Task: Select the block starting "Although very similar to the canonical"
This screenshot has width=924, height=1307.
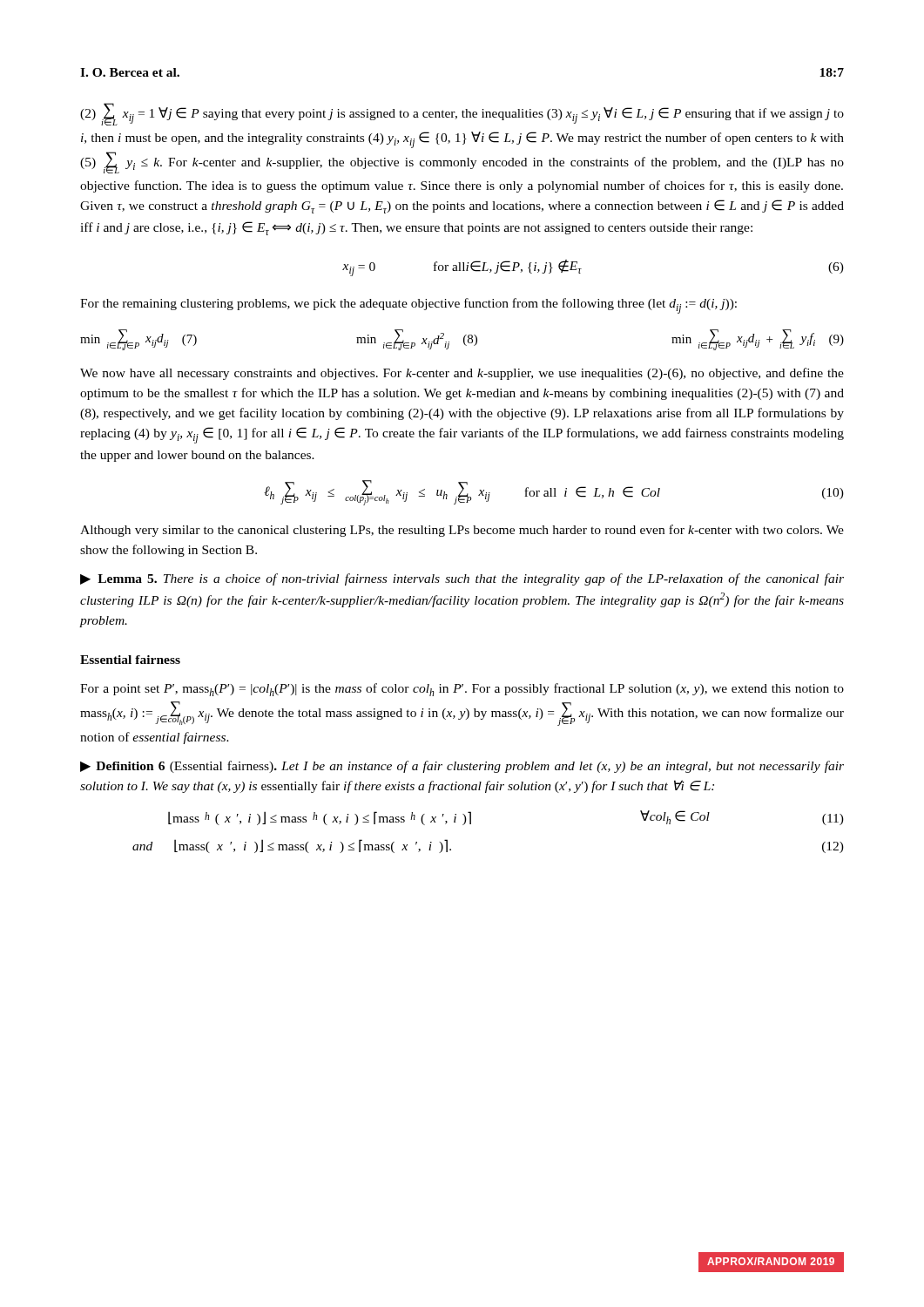Action: pyautogui.click(x=462, y=540)
